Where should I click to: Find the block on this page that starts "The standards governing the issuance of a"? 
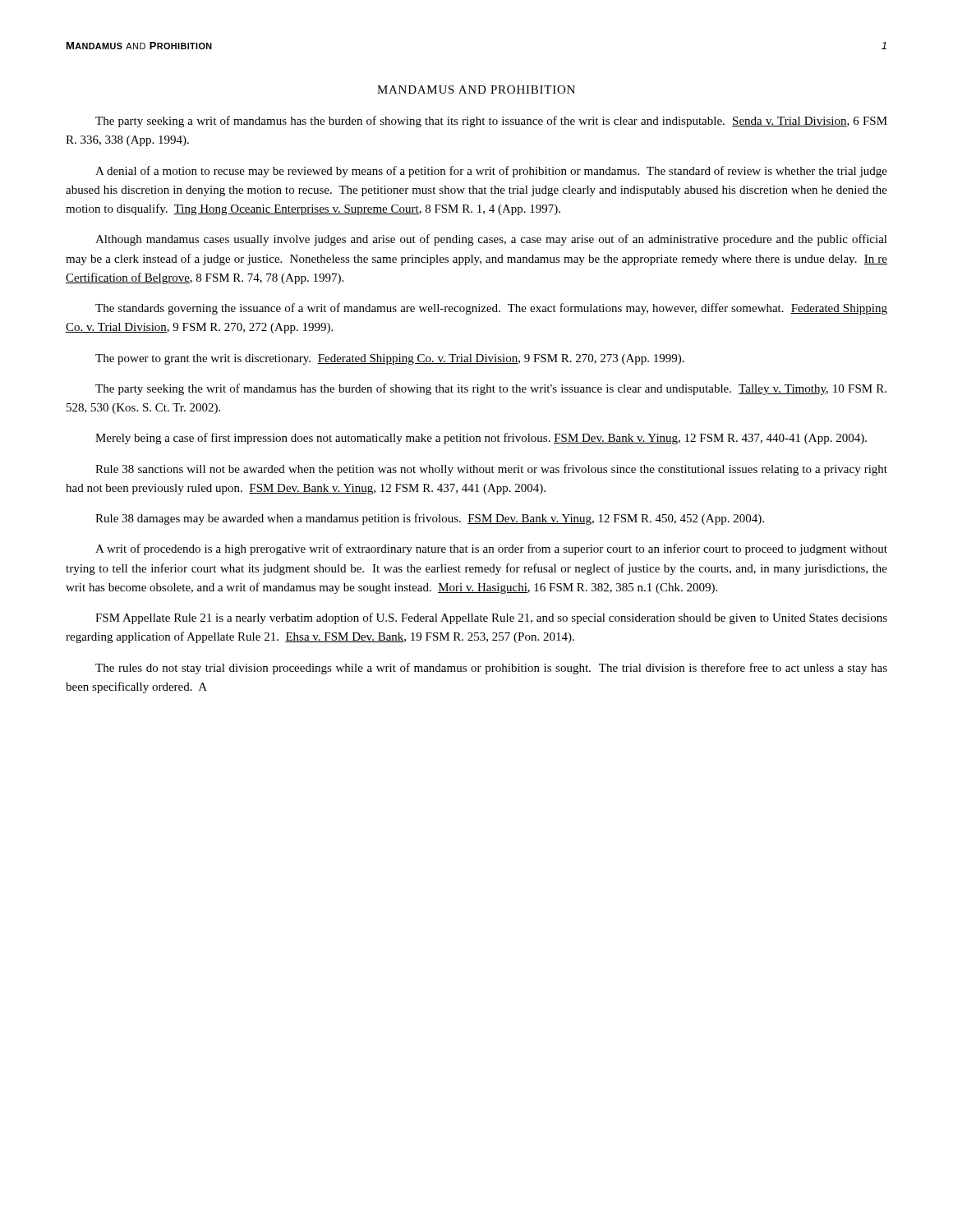click(x=476, y=318)
